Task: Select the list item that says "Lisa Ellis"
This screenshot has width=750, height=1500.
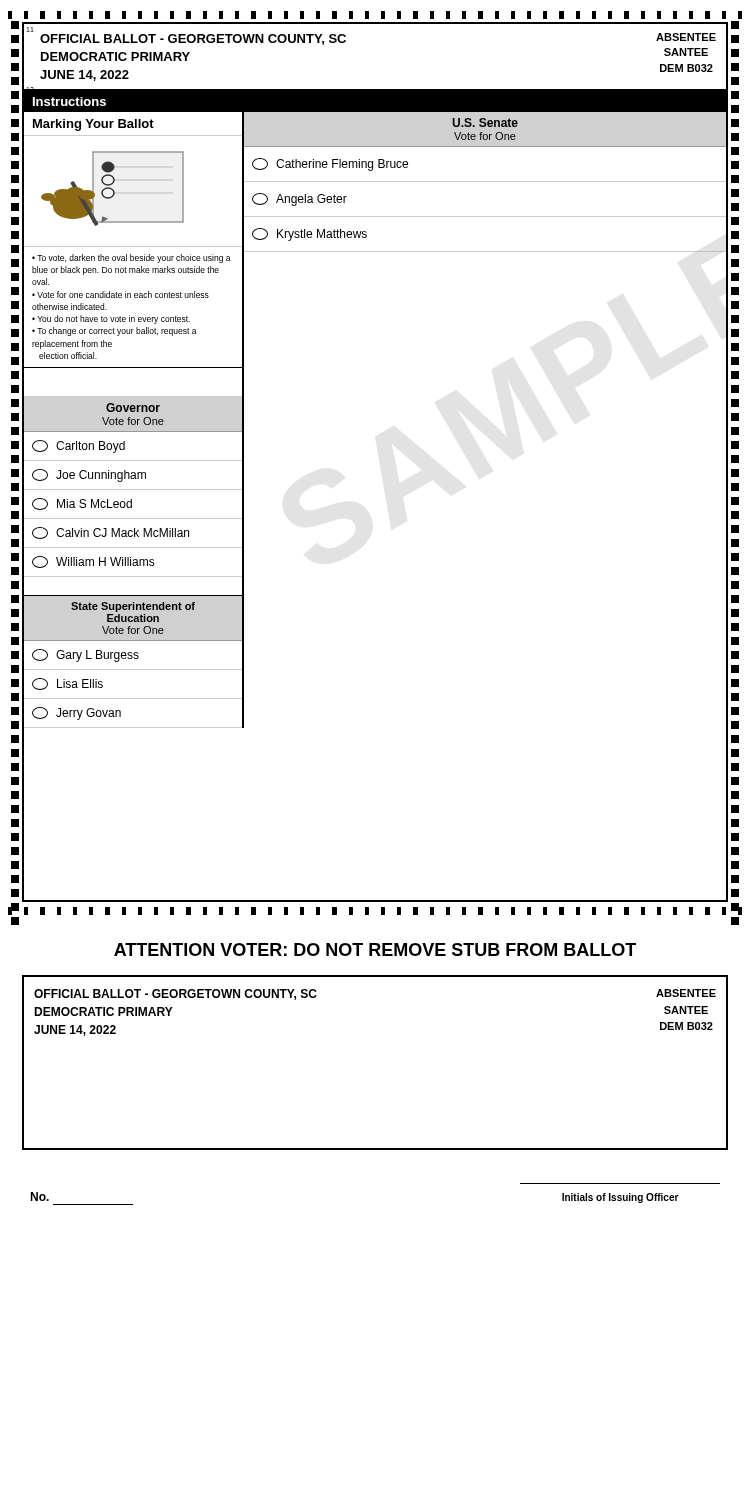Action: 68,684
